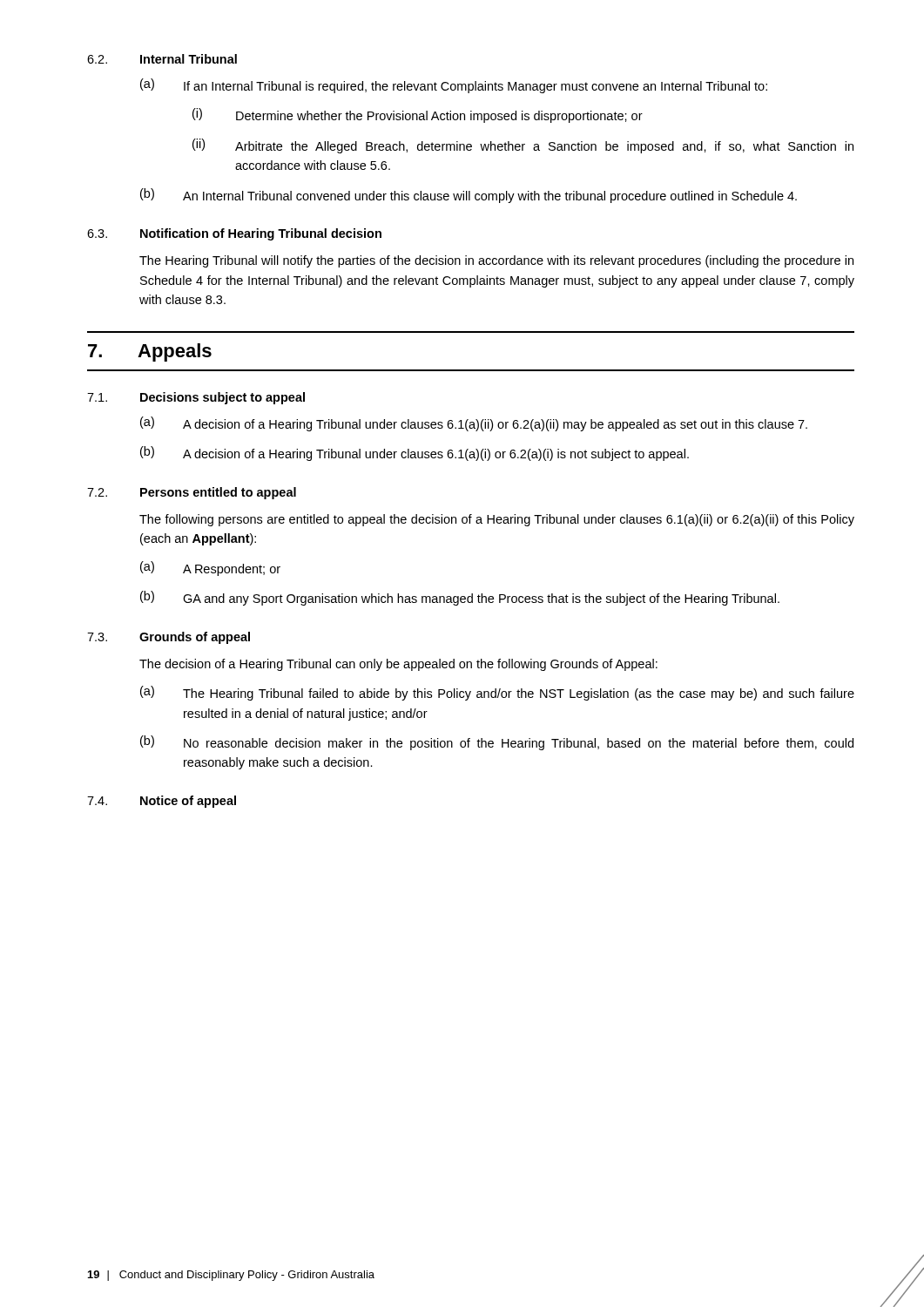Screen dimensions: 1307x924
Task: Find the list item with the text "(a) A decision of"
Action: pyautogui.click(x=474, y=424)
